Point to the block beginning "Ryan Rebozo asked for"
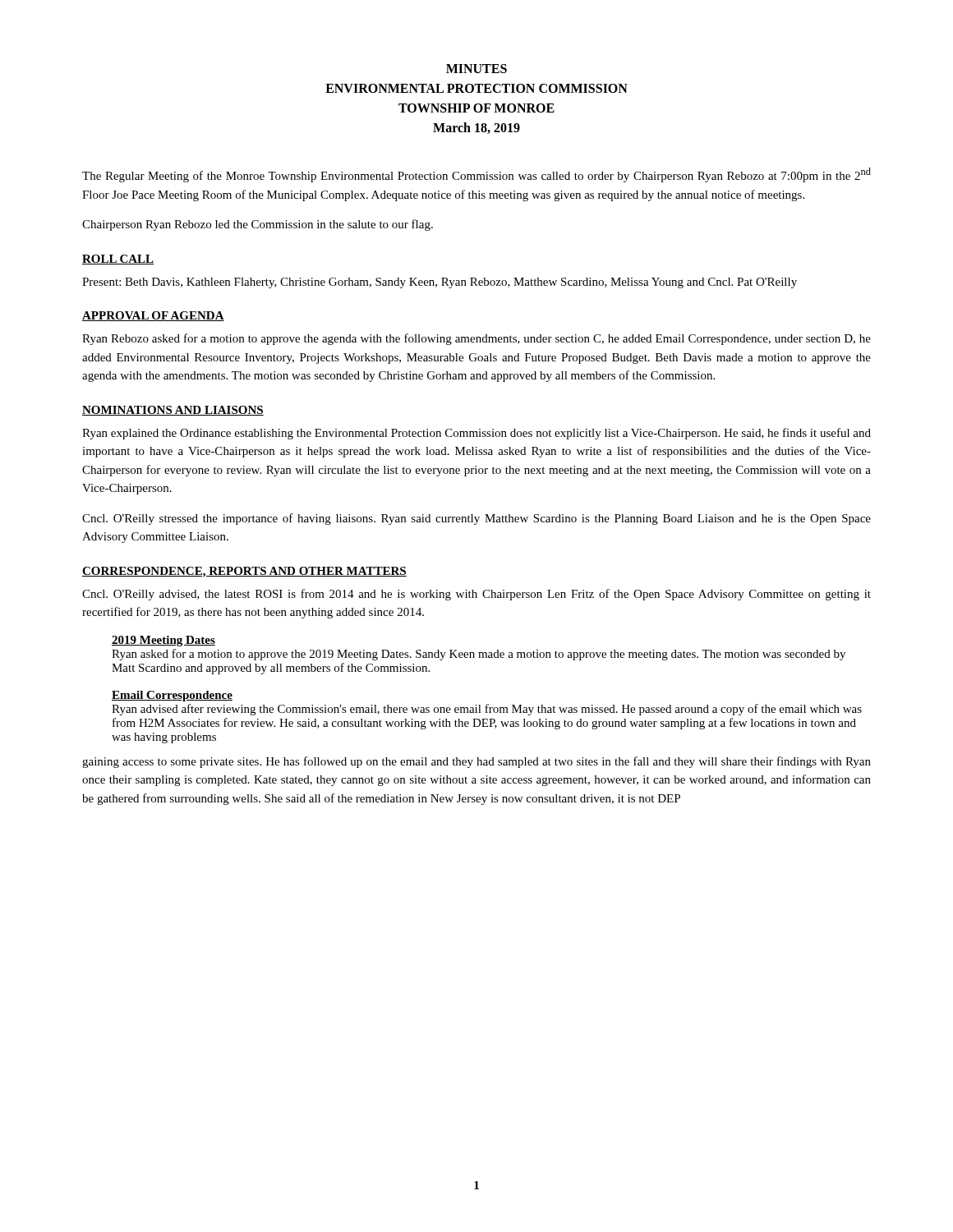The width and height of the screenshot is (953, 1232). [476, 357]
